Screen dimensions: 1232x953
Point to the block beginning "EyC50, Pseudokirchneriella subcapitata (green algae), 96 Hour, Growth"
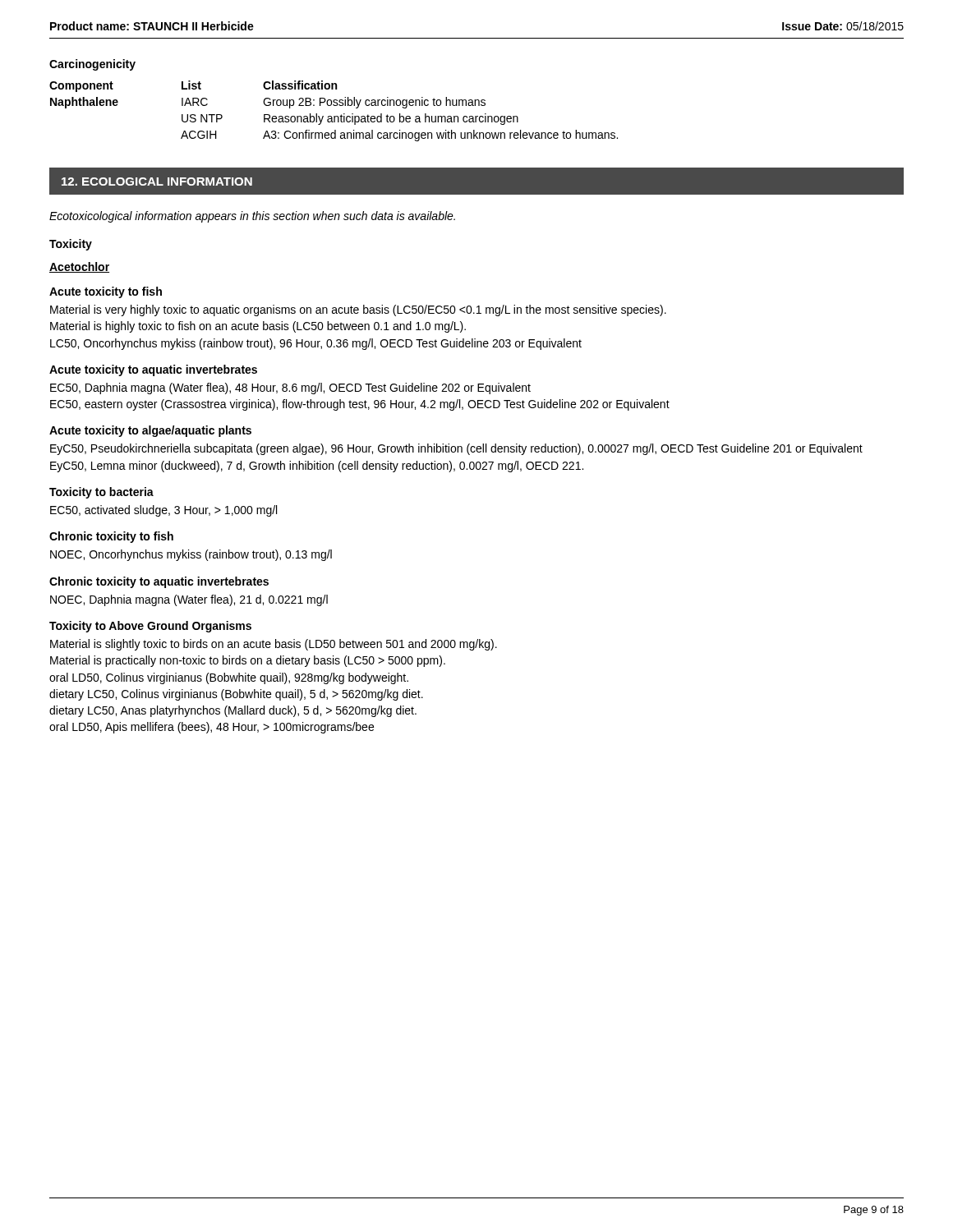(456, 457)
